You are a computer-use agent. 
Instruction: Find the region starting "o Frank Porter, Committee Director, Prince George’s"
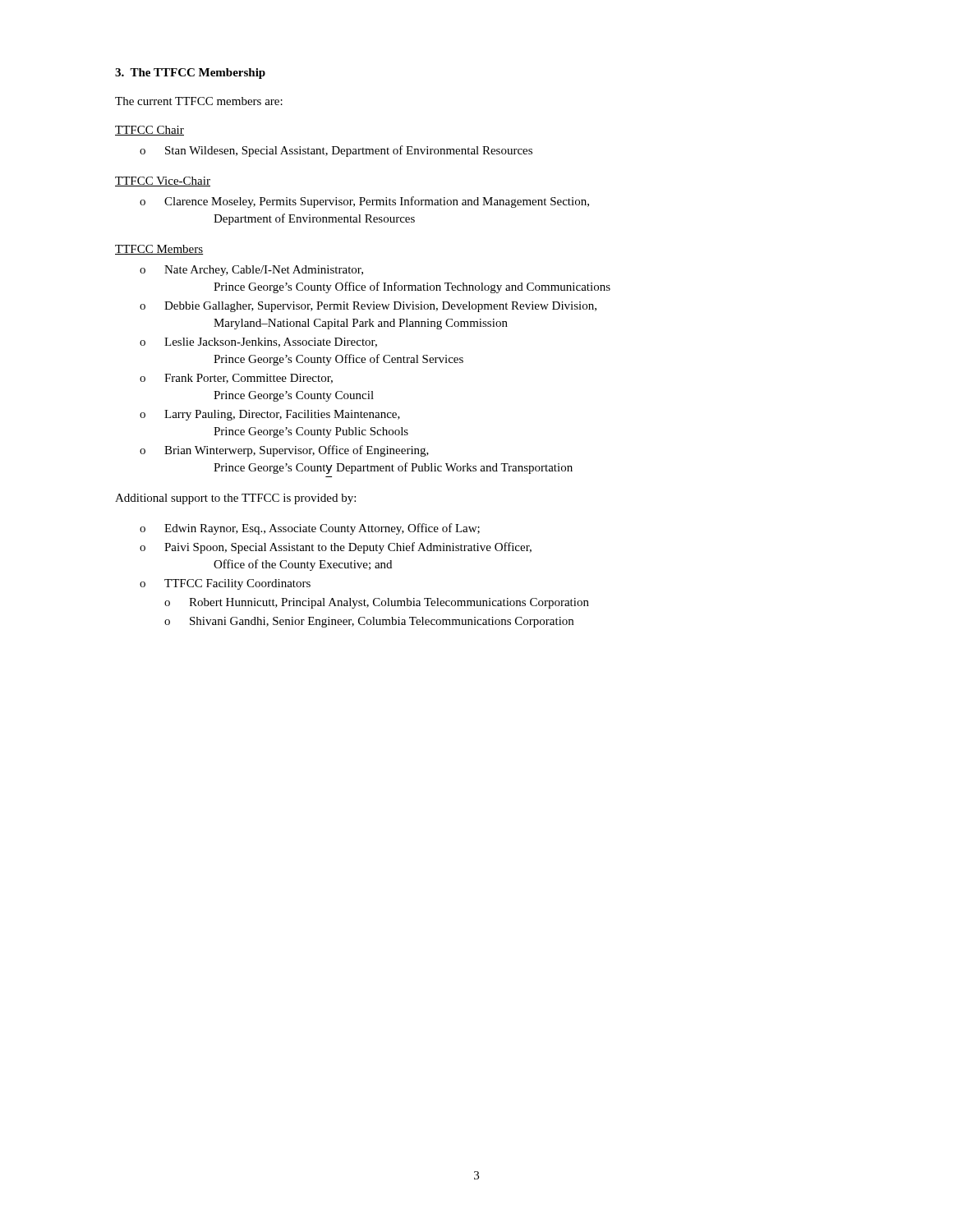236,379
